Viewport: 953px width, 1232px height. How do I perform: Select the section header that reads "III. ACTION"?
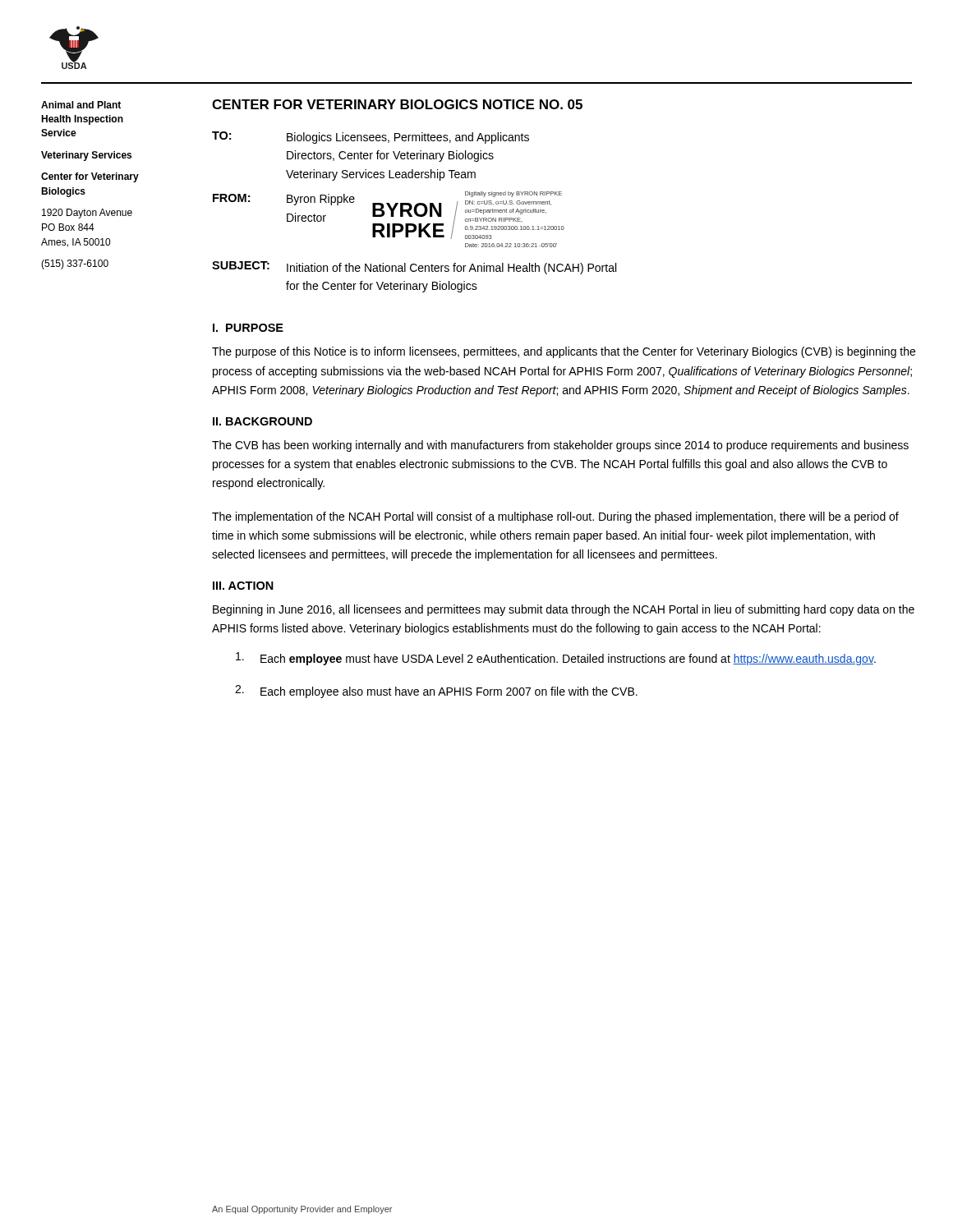coord(243,586)
